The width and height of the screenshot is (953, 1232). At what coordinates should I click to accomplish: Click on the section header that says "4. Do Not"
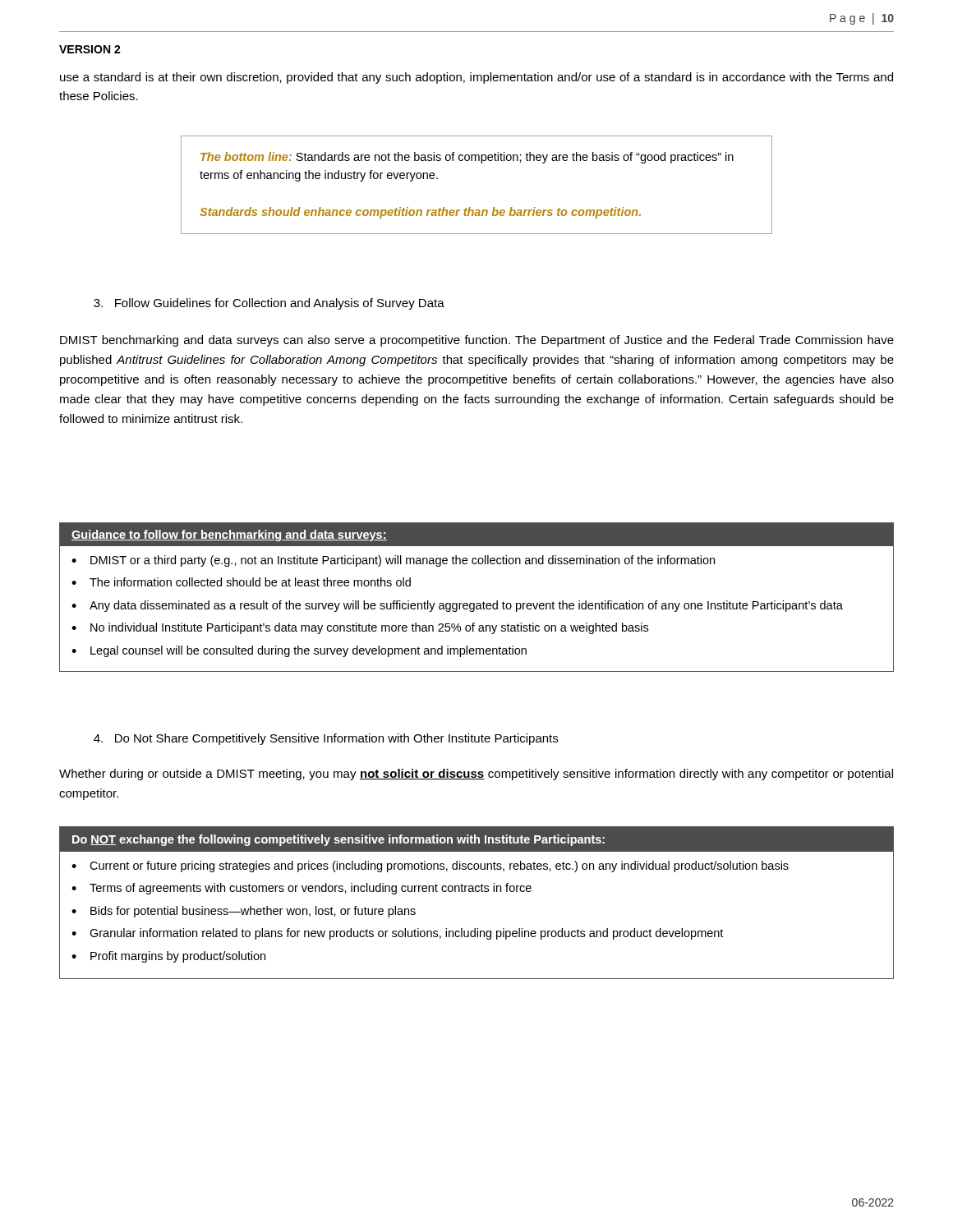(309, 738)
